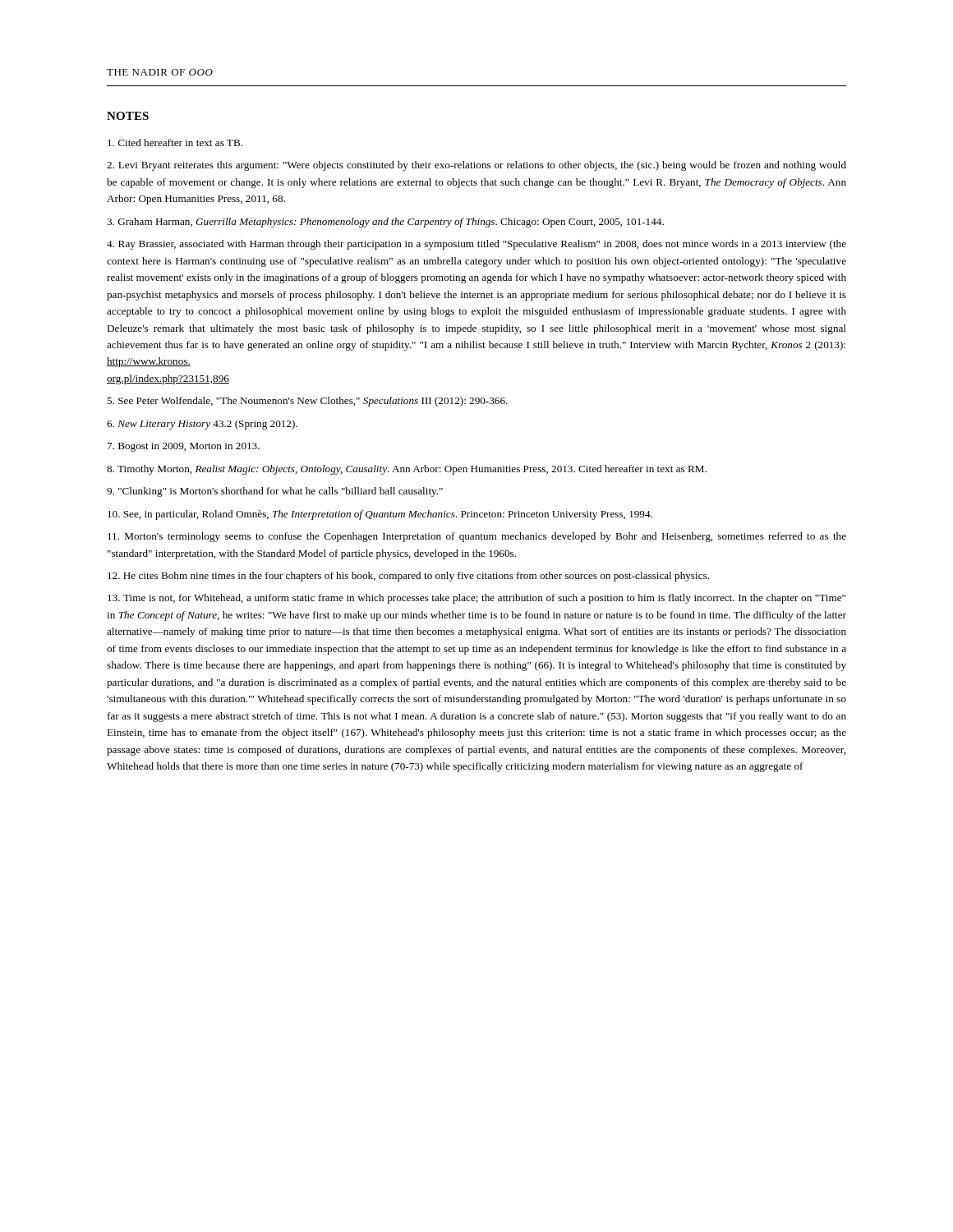Image resolution: width=953 pixels, height=1232 pixels.
Task: Where is the passage that starts "4. Ray Brassier, associated with Harman through their"?
Action: (476, 311)
